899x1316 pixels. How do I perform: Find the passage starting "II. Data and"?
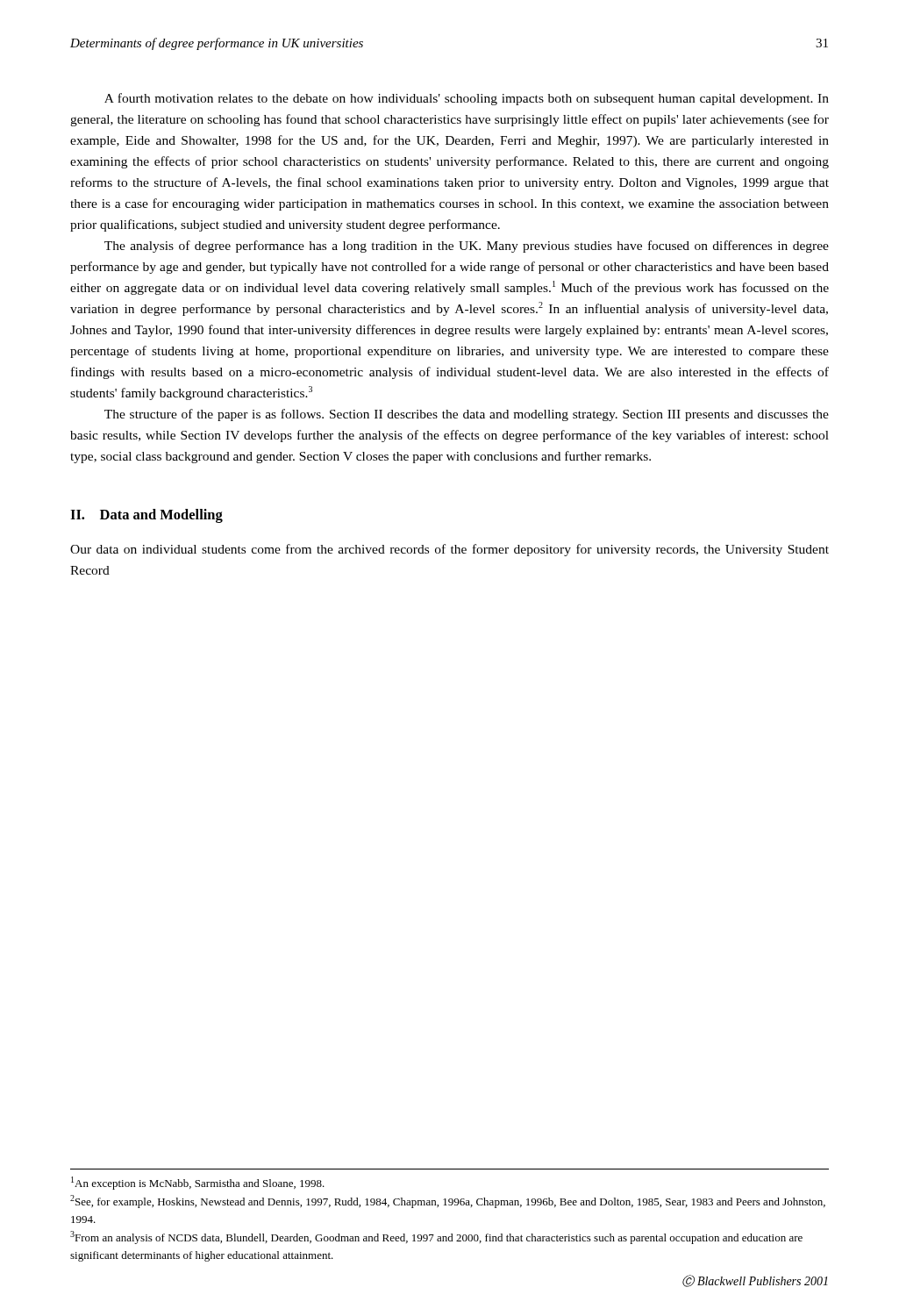pos(146,516)
